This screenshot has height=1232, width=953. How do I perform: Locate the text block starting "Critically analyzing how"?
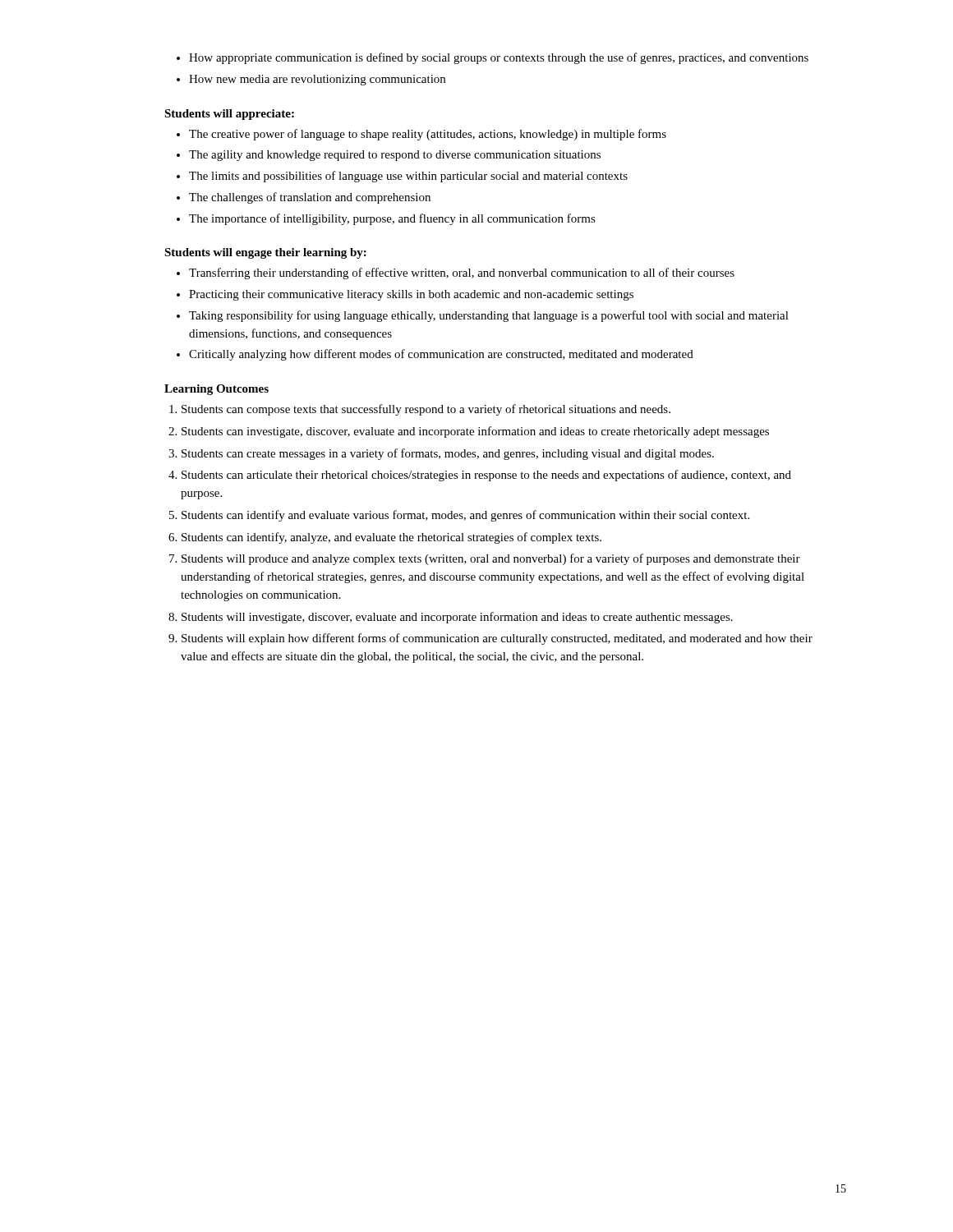coord(505,355)
